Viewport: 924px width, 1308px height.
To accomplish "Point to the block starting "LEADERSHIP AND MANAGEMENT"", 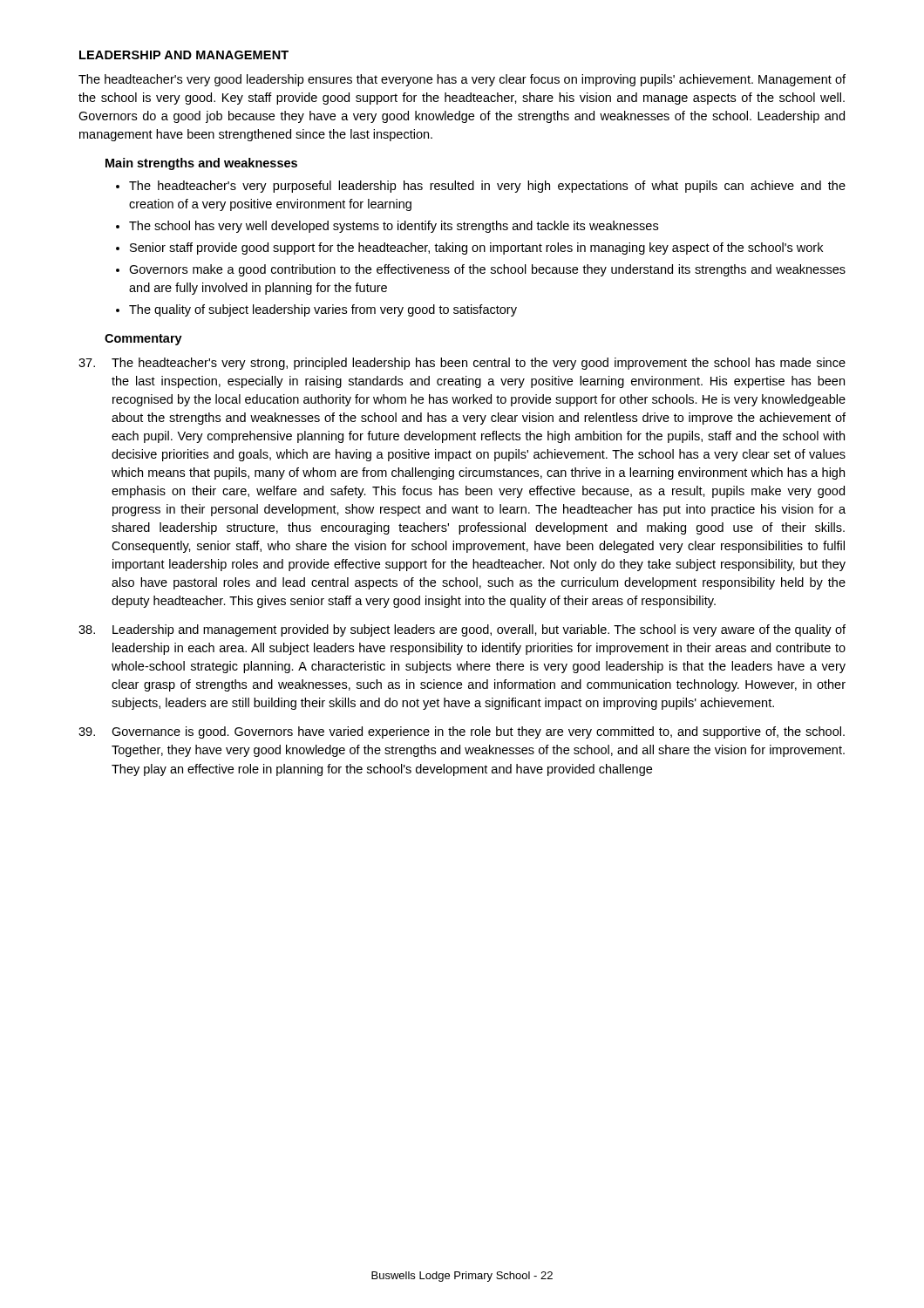I will point(184,55).
